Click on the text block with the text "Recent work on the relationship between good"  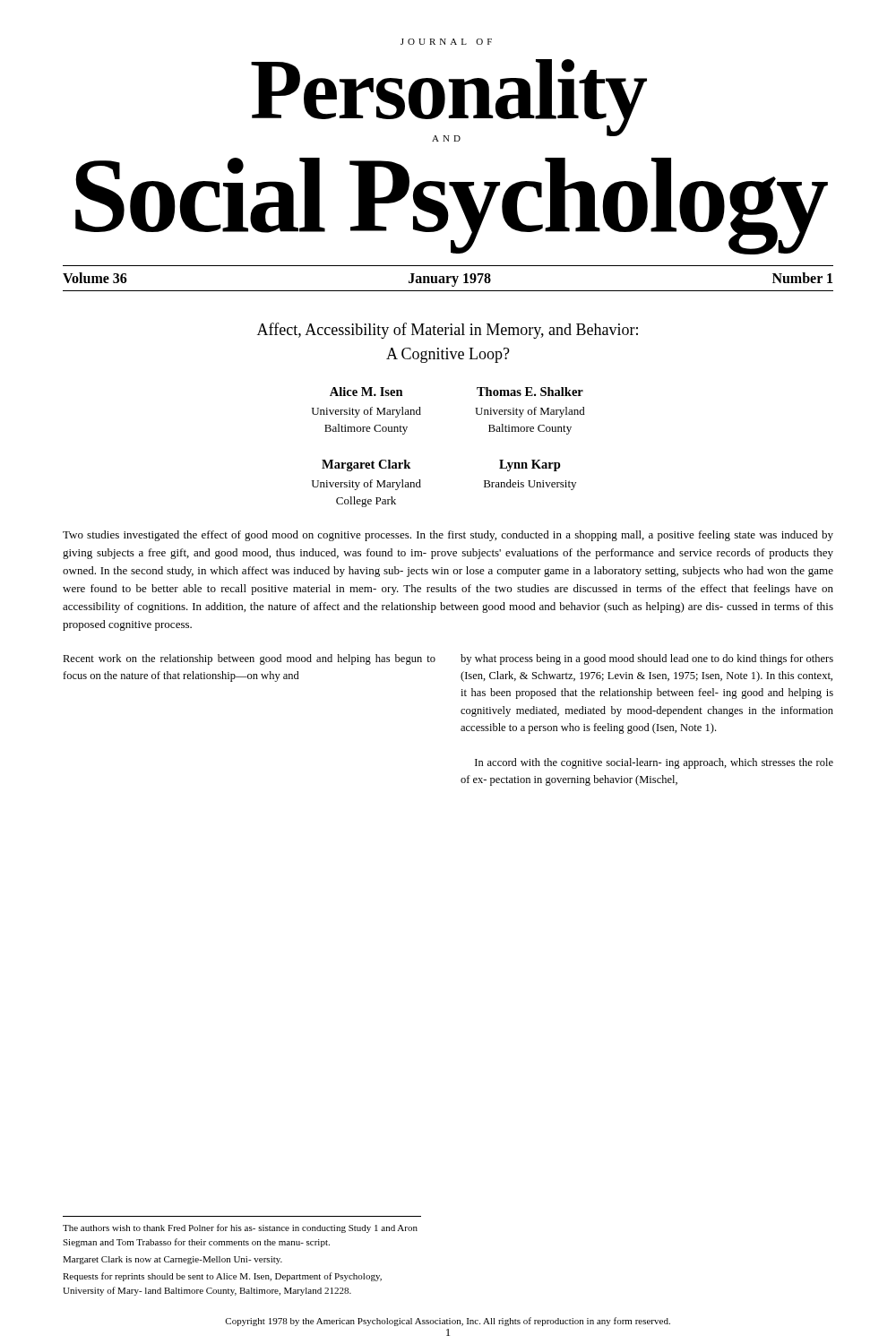(249, 667)
